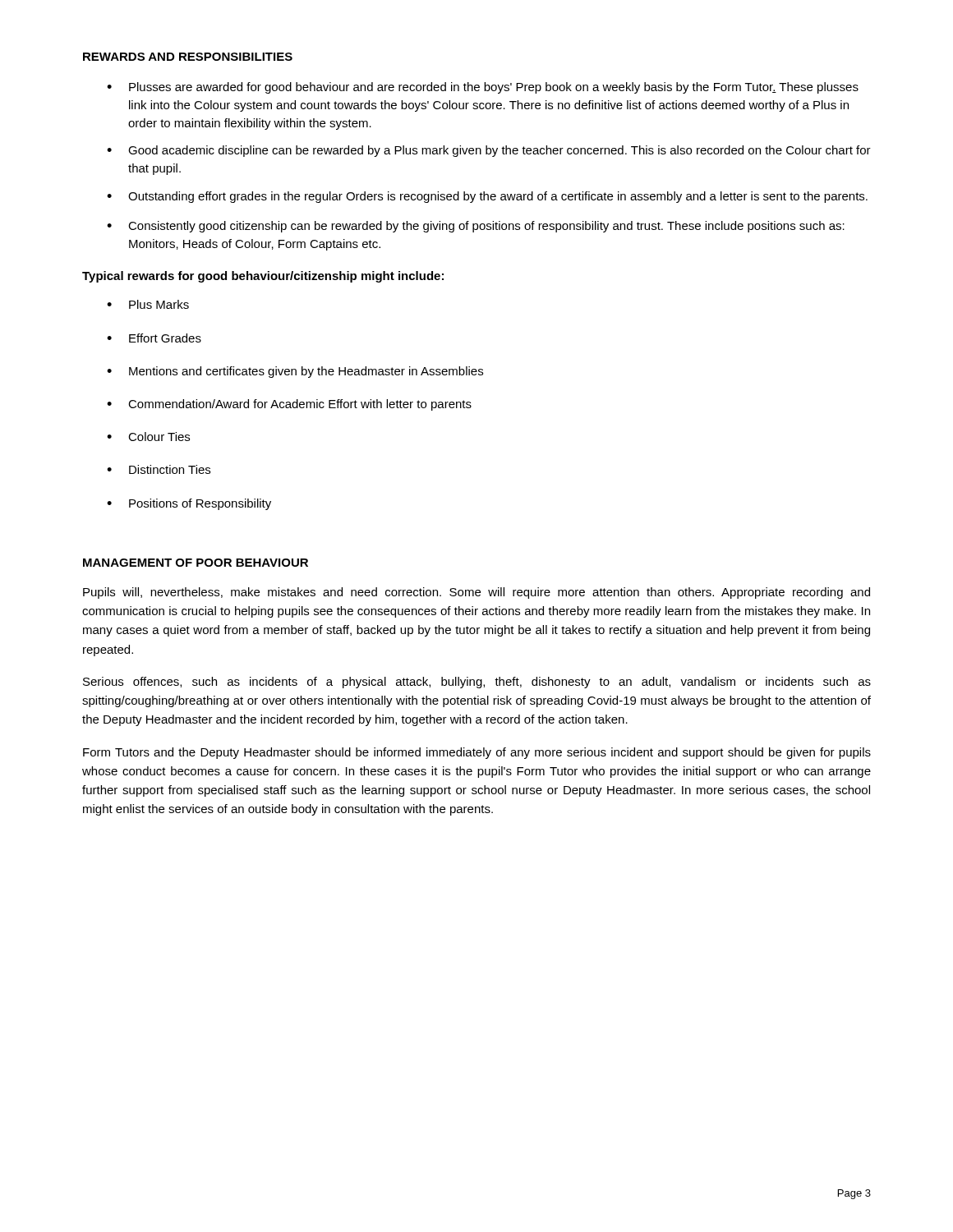Where is the passage that starts "• Commendation/Award for Academic Effort"?
This screenshot has height=1232, width=953.
[289, 405]
